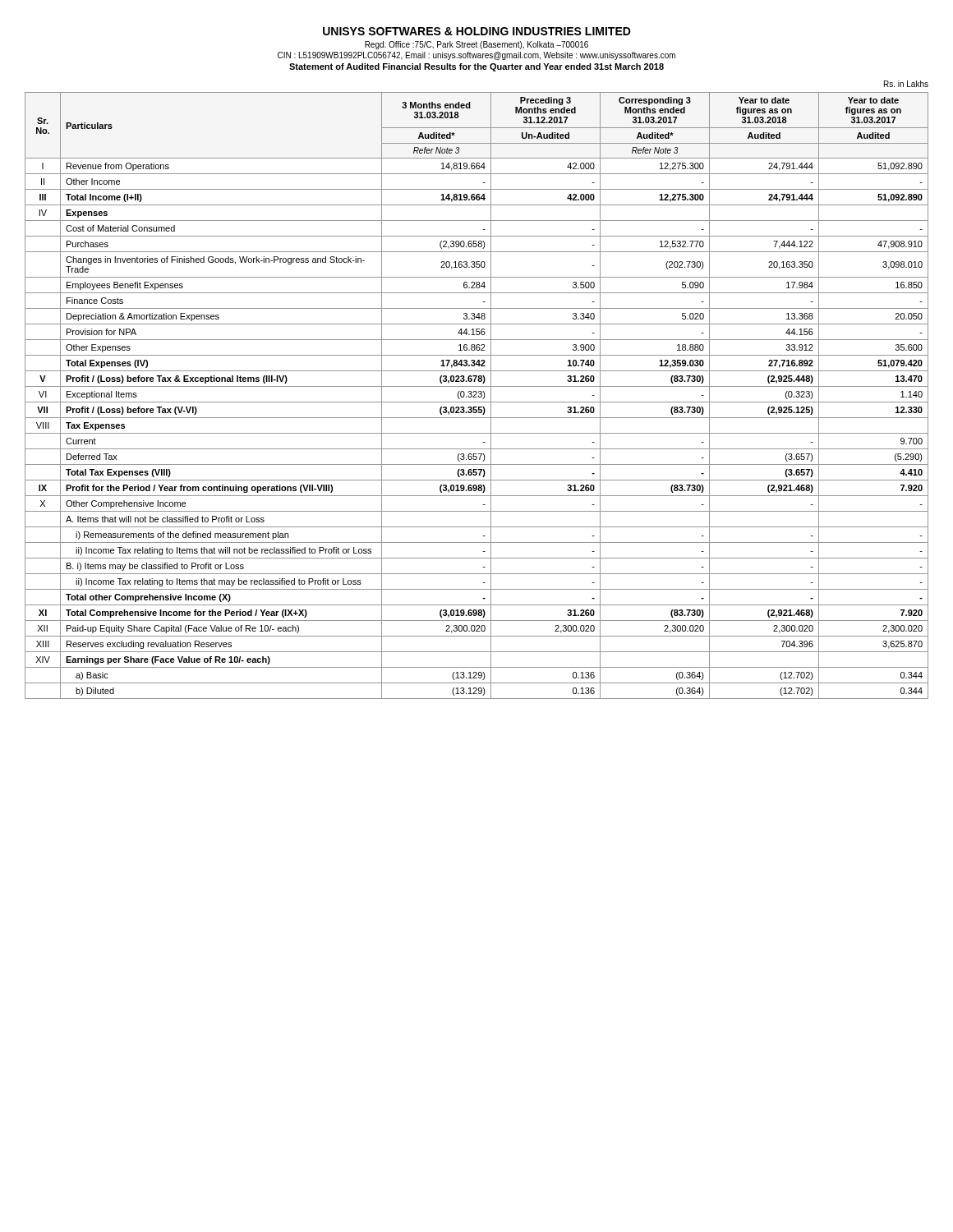
Task: Point to the block beginning "Regd. Office :75/C, Park Street (Basement), Kolkata"
Action: [476, 45]
